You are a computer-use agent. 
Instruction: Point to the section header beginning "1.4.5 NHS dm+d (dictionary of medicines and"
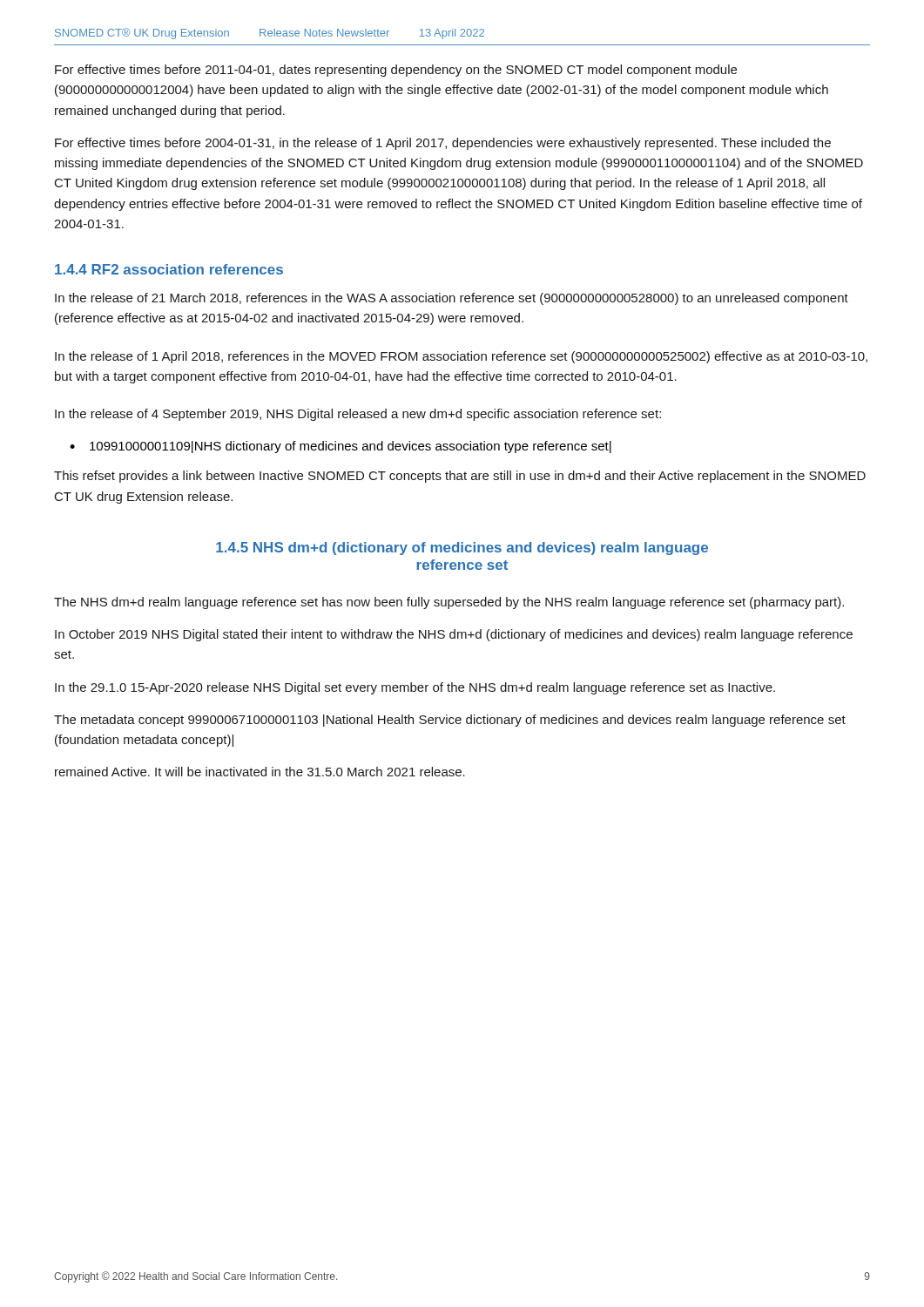pos(462,556)
